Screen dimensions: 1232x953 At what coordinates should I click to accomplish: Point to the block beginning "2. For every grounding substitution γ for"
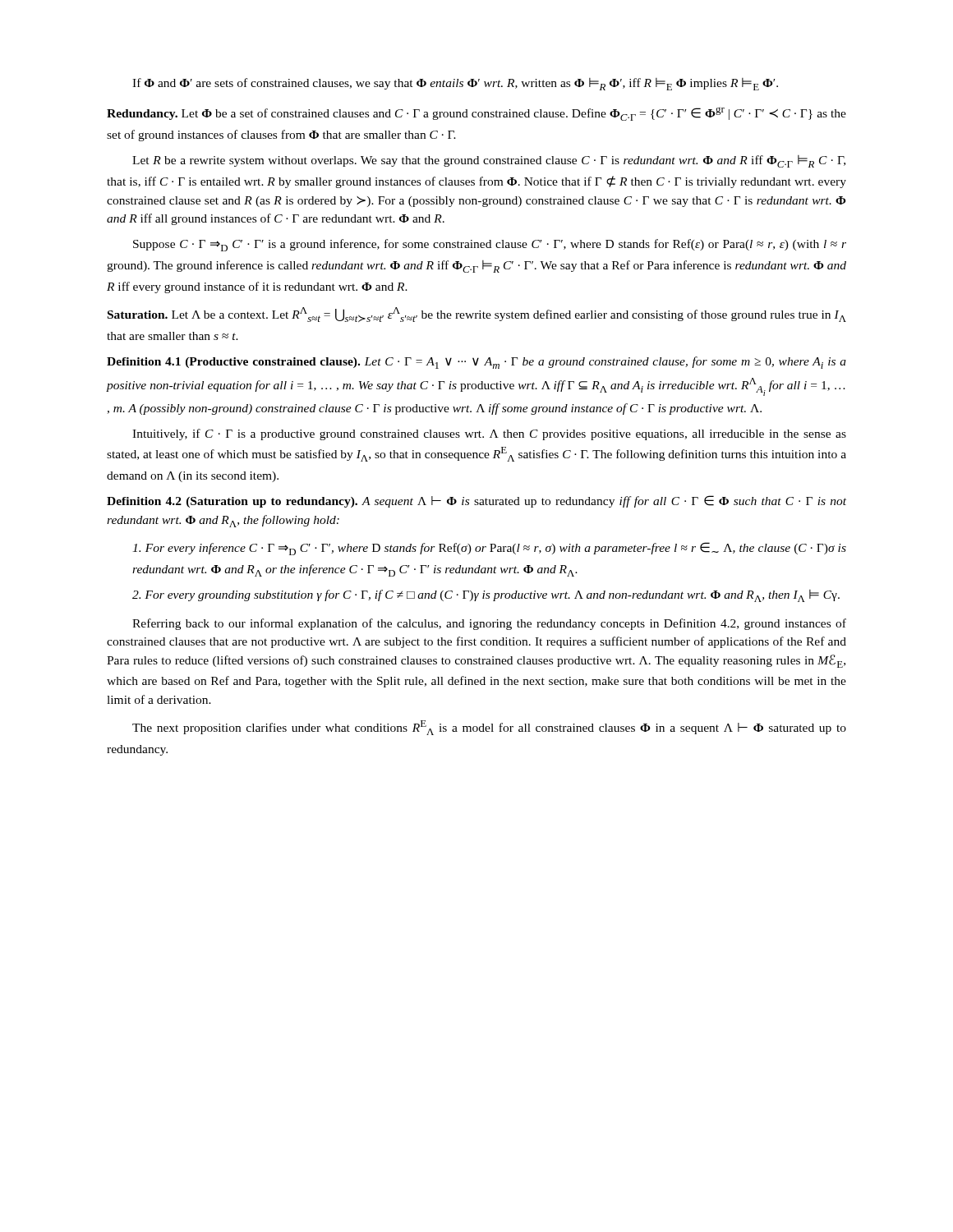point(486,596)
